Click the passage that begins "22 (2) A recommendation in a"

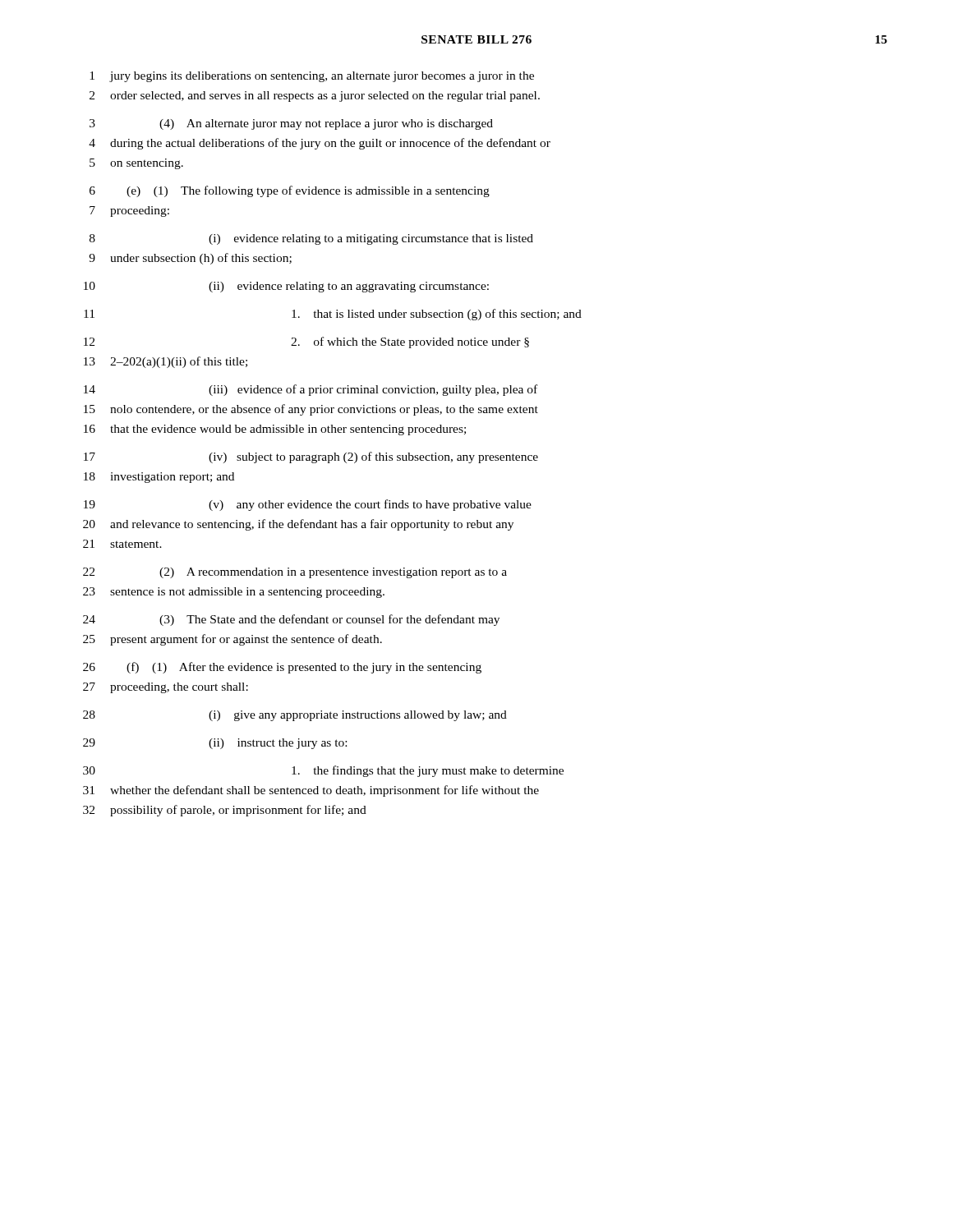(x=476, y=582)
